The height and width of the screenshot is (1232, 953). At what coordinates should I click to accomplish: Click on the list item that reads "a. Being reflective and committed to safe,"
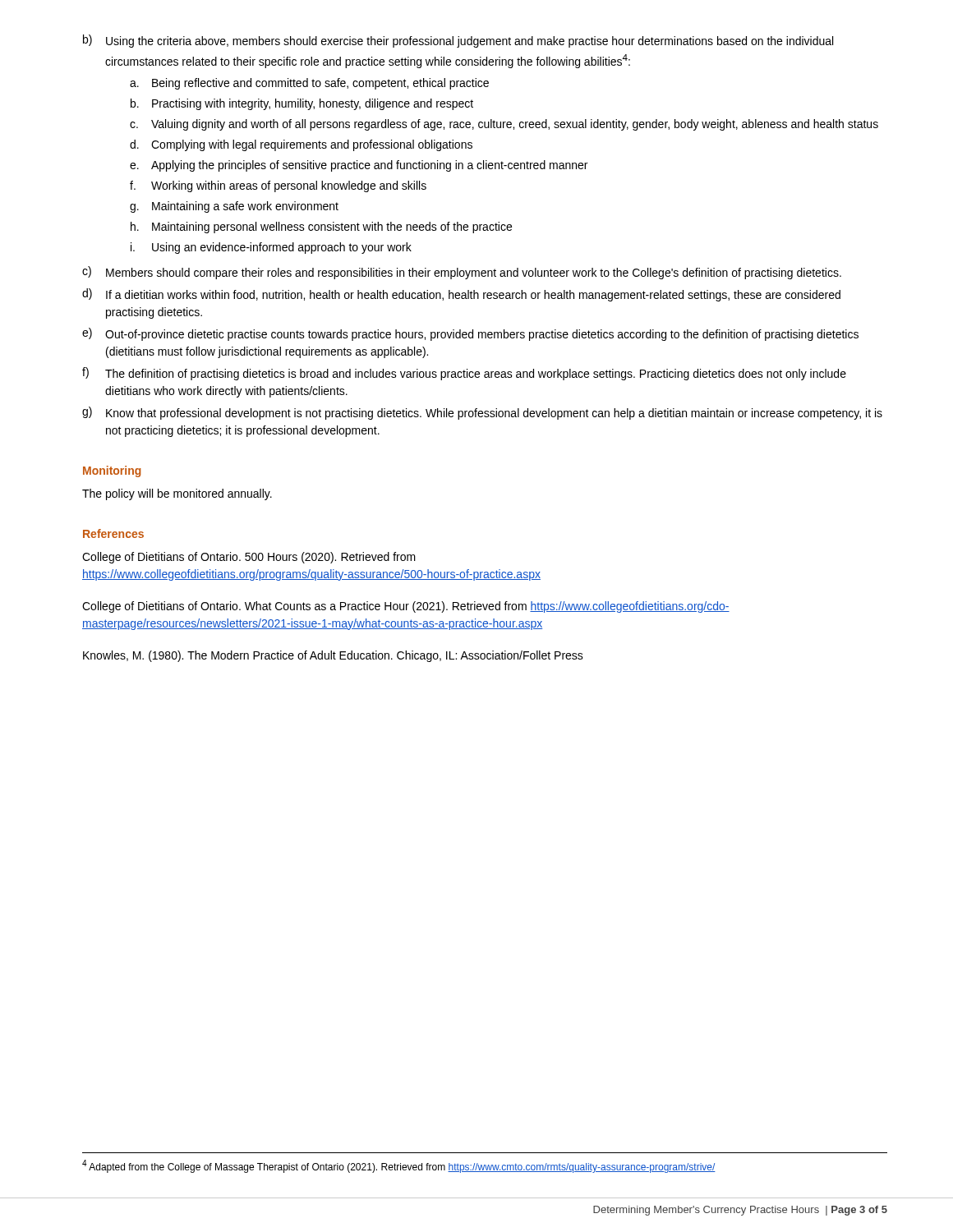(x=310, y=83)
